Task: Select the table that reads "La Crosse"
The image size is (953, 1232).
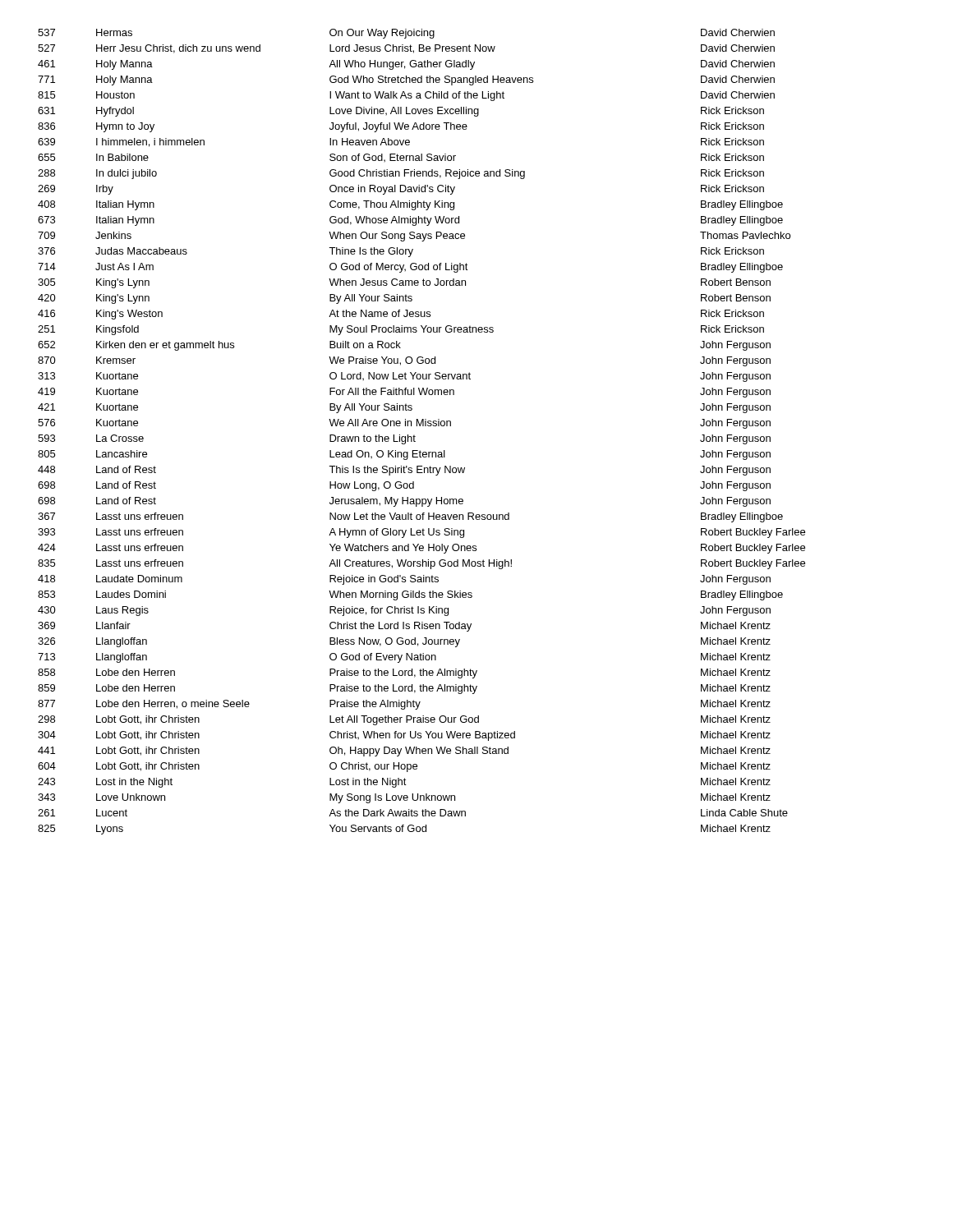Action: tap(476, 430)
